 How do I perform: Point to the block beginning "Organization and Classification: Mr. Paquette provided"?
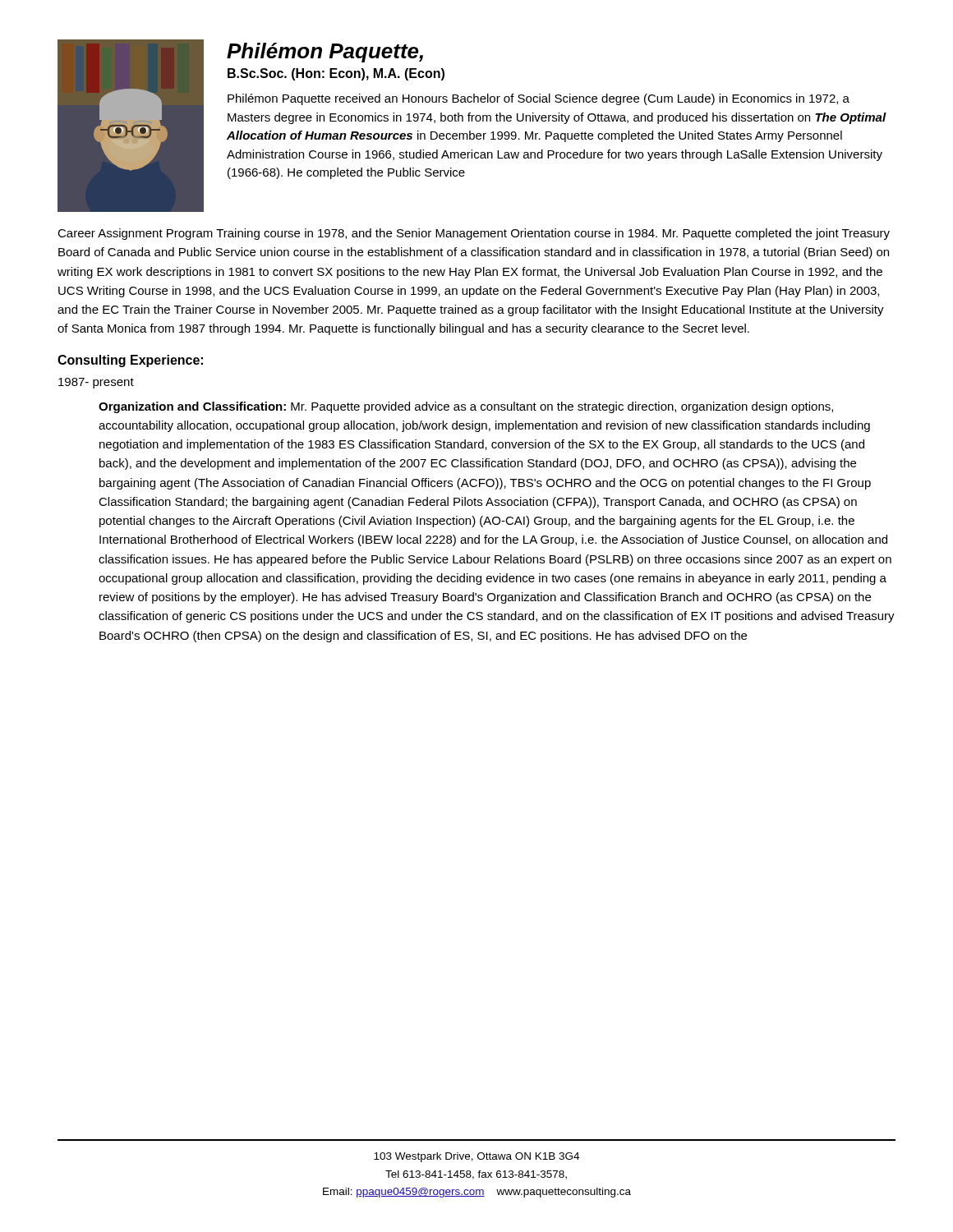pos(496,520)
